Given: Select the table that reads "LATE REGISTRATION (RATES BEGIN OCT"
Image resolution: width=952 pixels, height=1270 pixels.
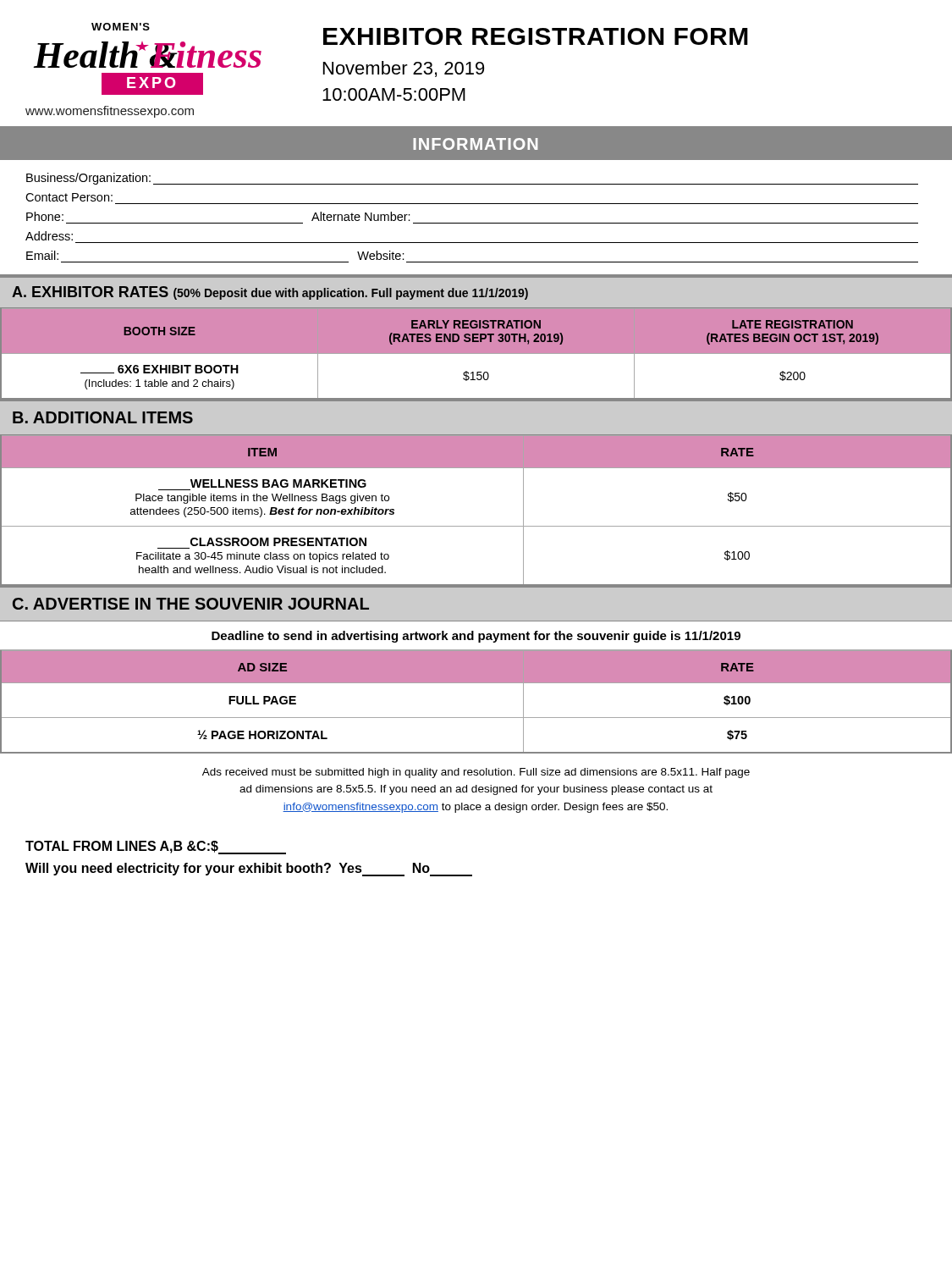Looking at the screenshot, I should pos(476,354).
